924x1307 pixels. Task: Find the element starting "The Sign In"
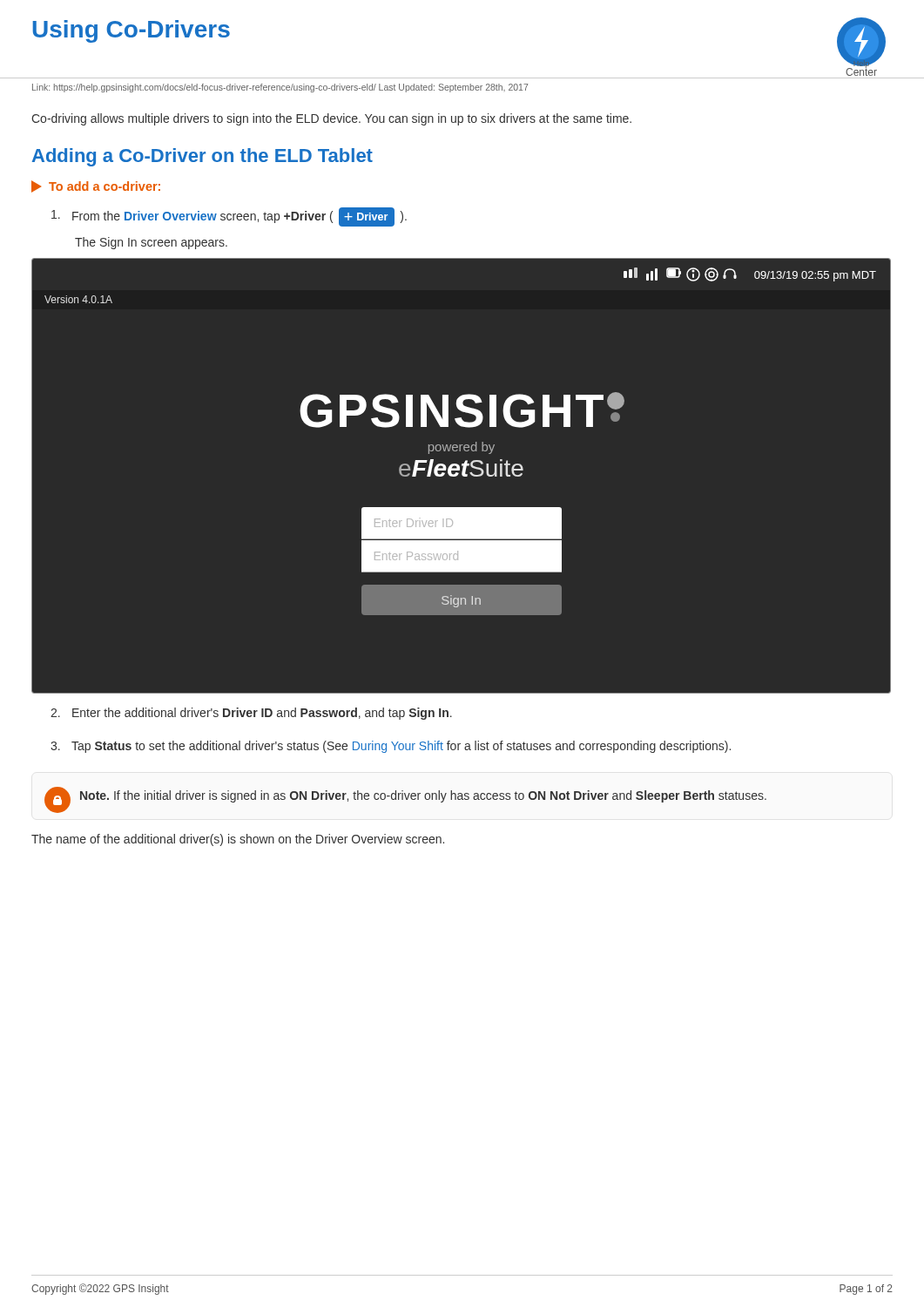click(x=151, y=242)
